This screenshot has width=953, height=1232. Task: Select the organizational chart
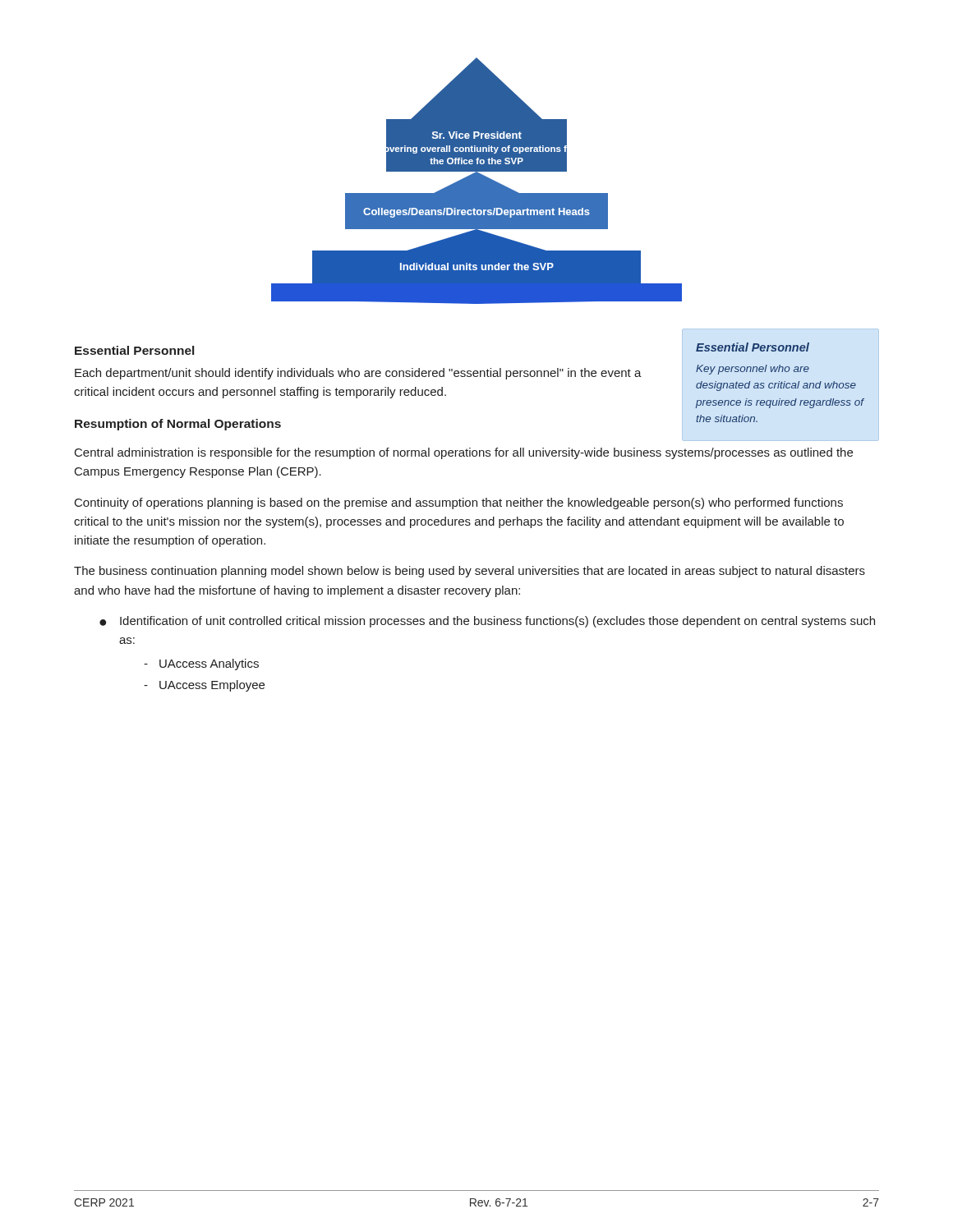click(476, 177)
